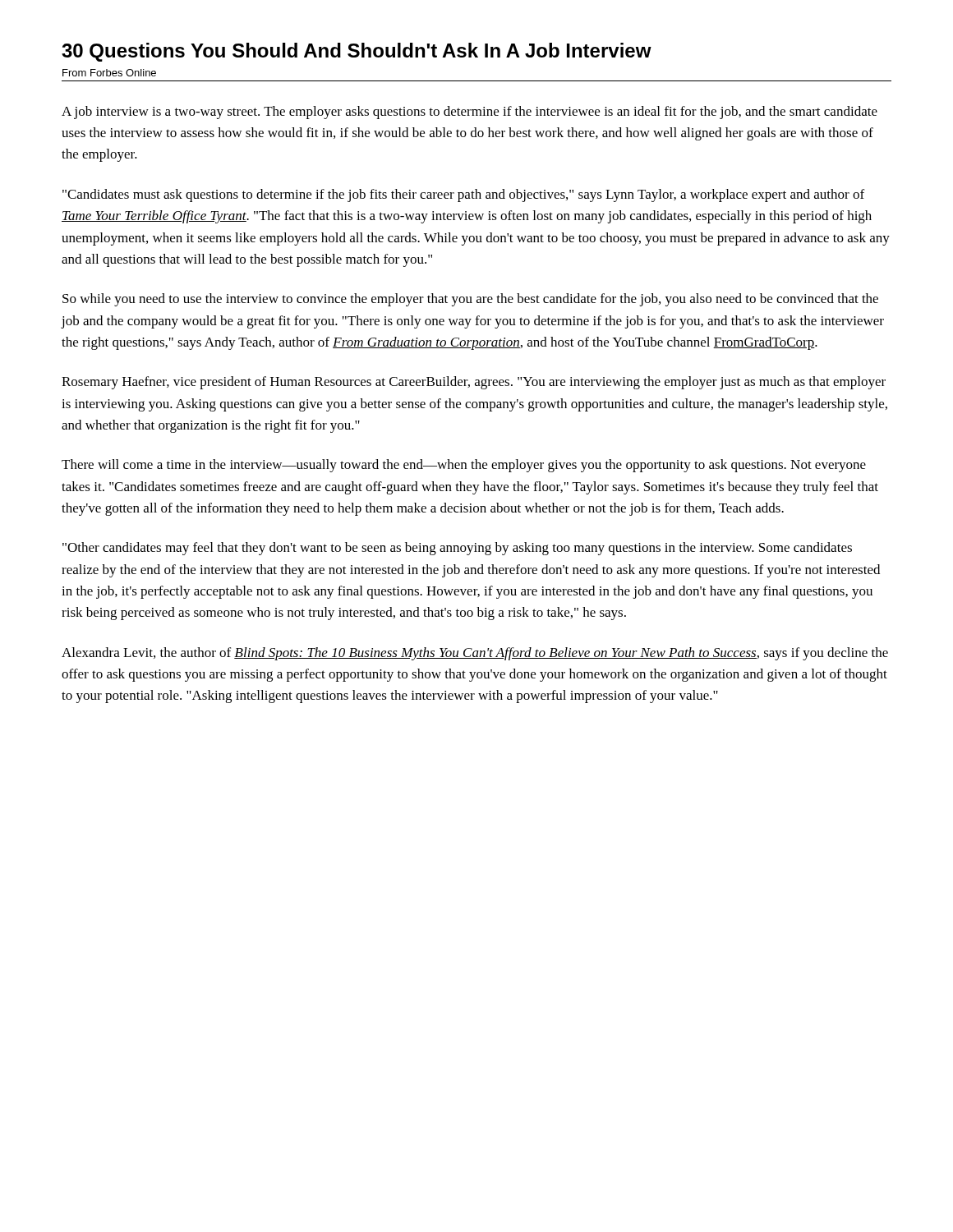The width and height of the screenshot is (953, 1232).
Task: Point to the block beginning "So while you"
Action: (x=476, y=321)
